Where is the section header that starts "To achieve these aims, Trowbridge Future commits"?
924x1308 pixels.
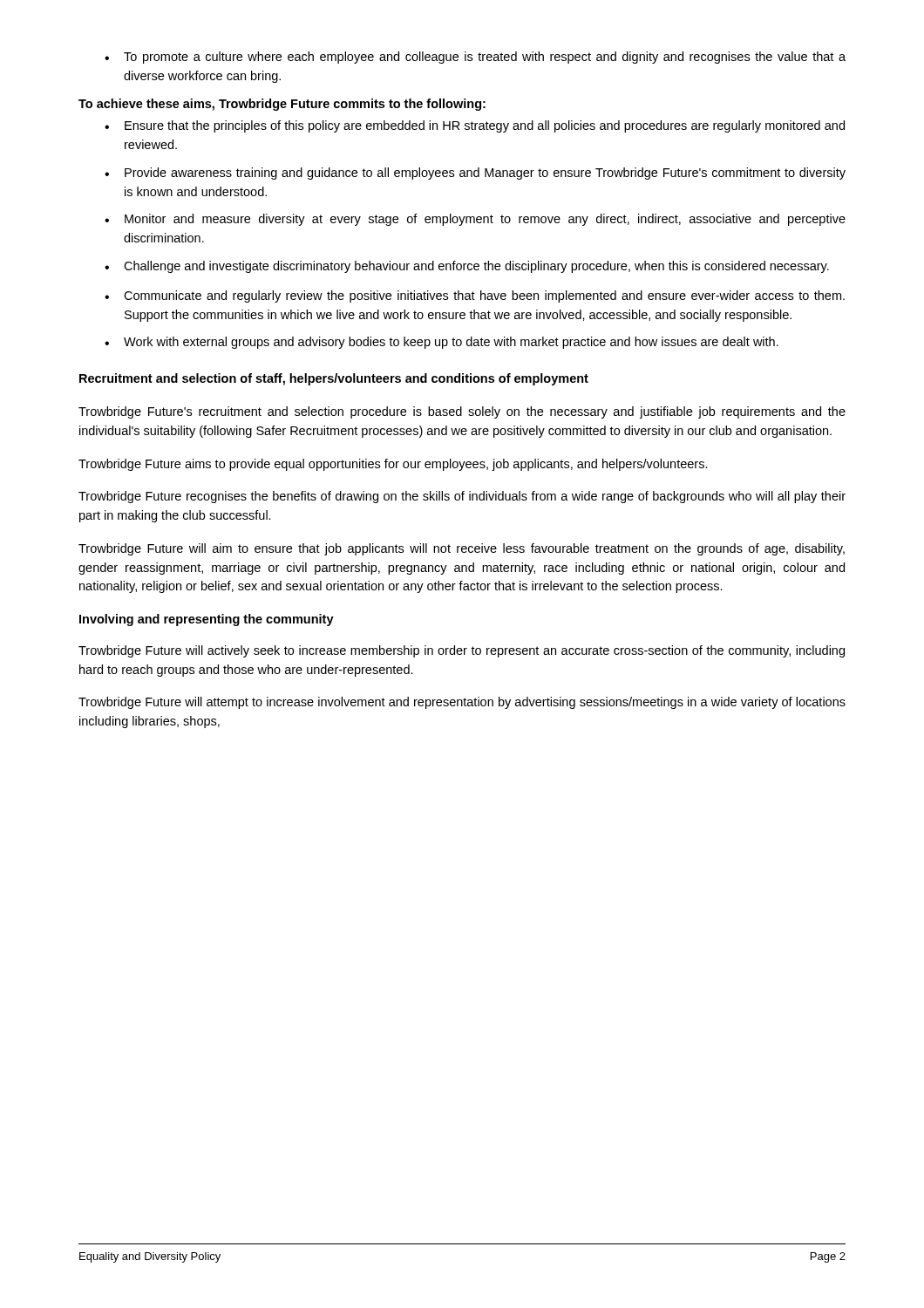pos(282,103)
